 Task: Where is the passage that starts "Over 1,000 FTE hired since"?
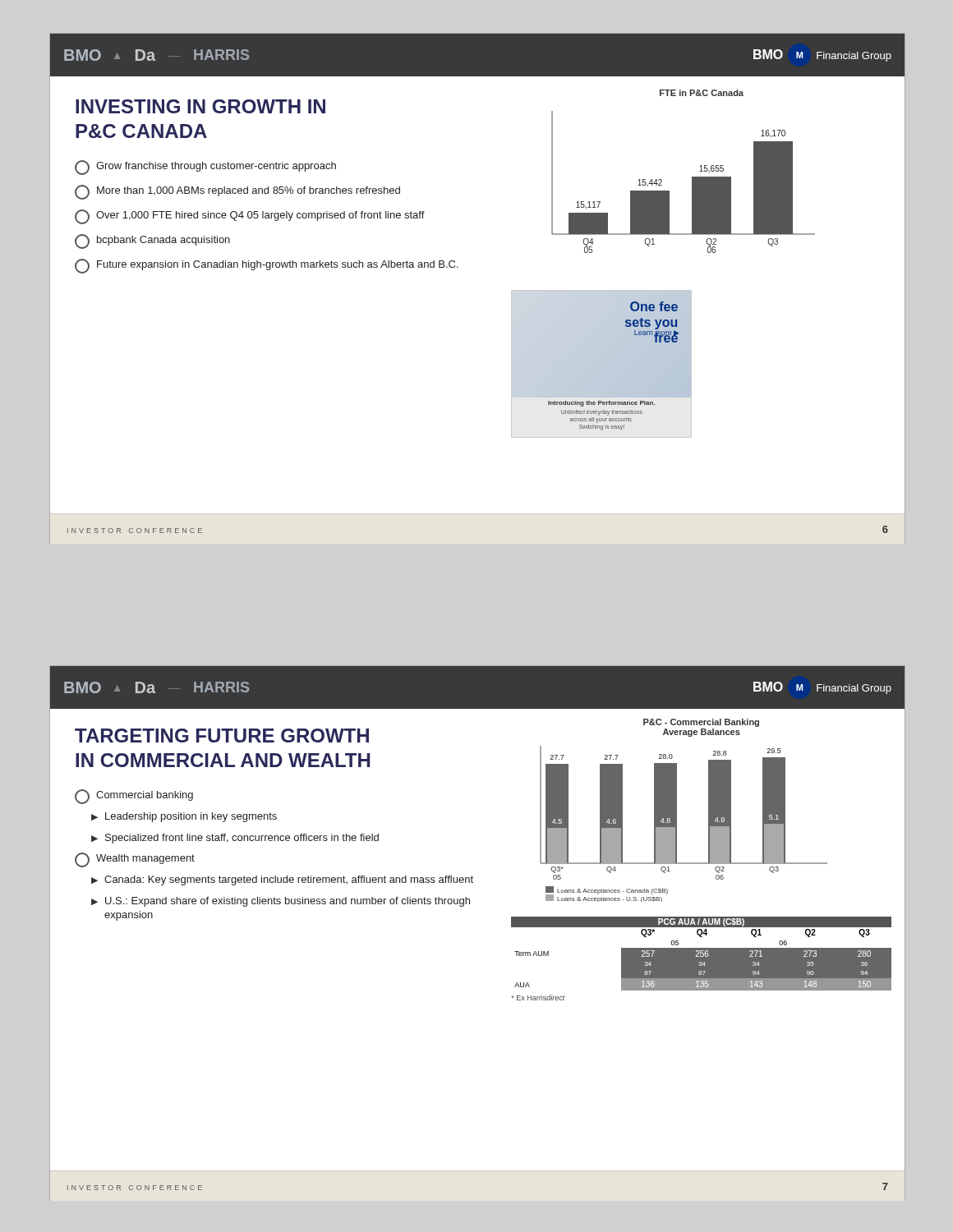click(x=249, y=216)
